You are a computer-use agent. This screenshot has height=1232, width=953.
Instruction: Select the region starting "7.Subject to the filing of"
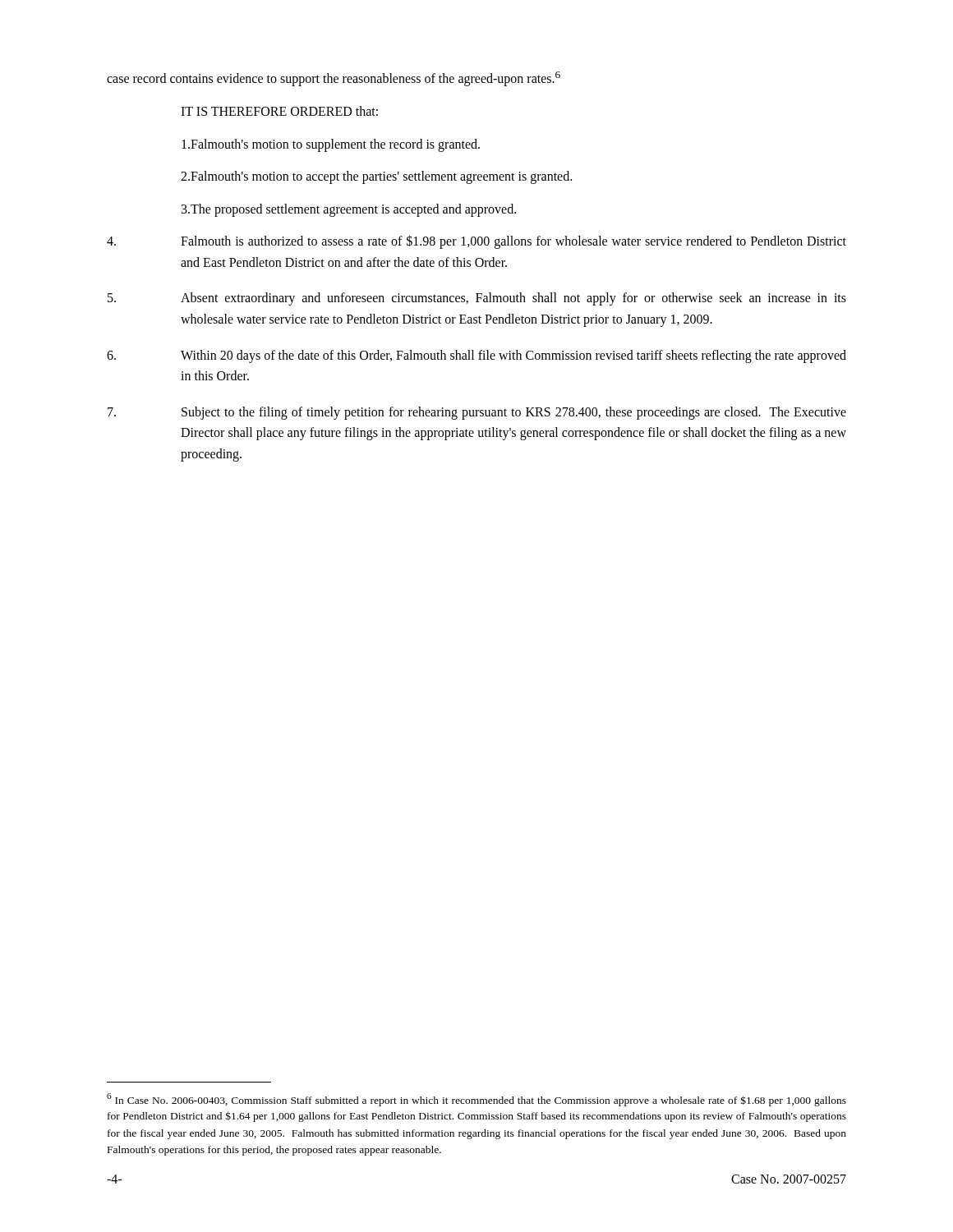click(x=476, y=433)
